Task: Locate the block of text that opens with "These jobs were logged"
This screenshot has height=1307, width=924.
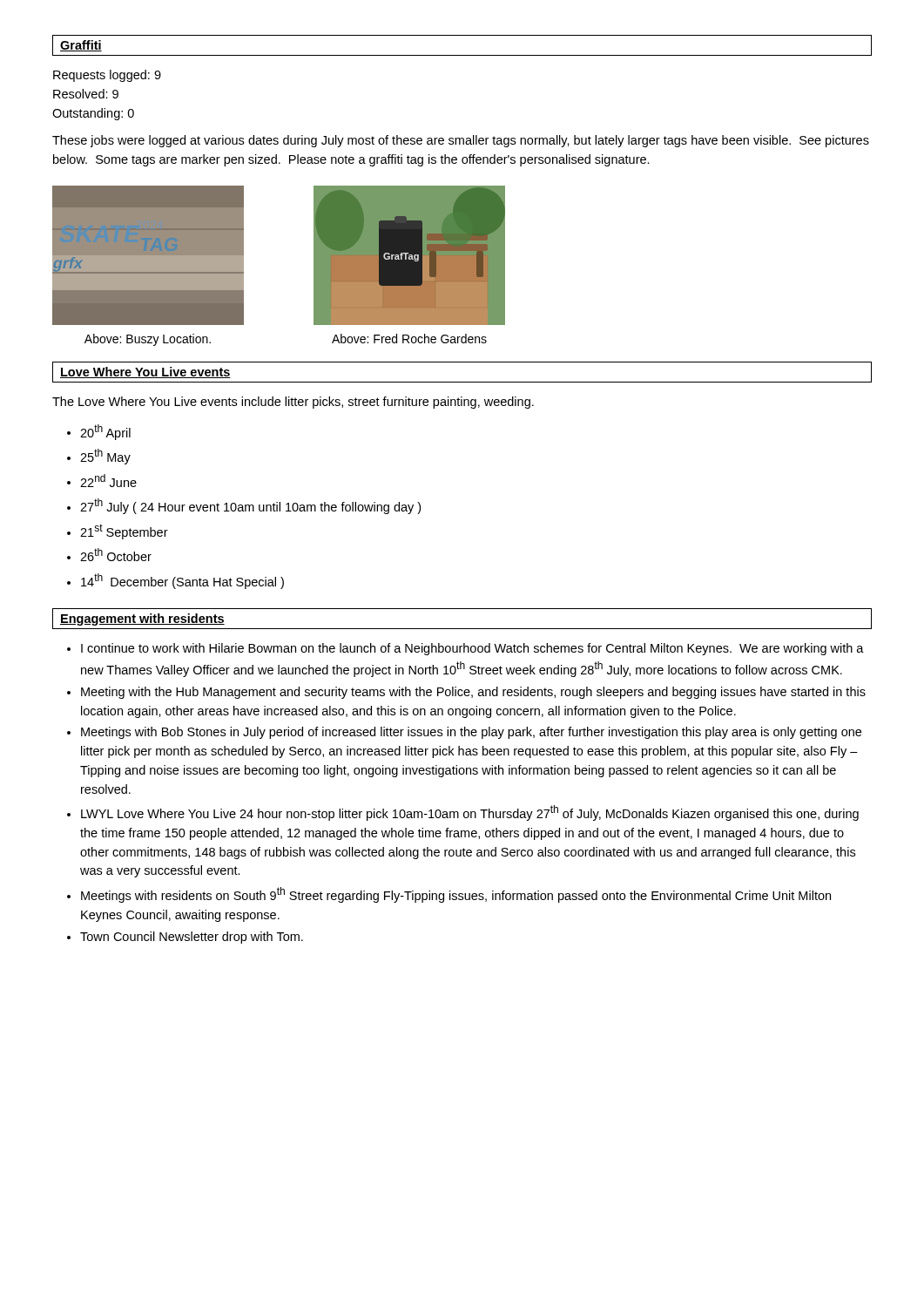Action: (461, 150)
